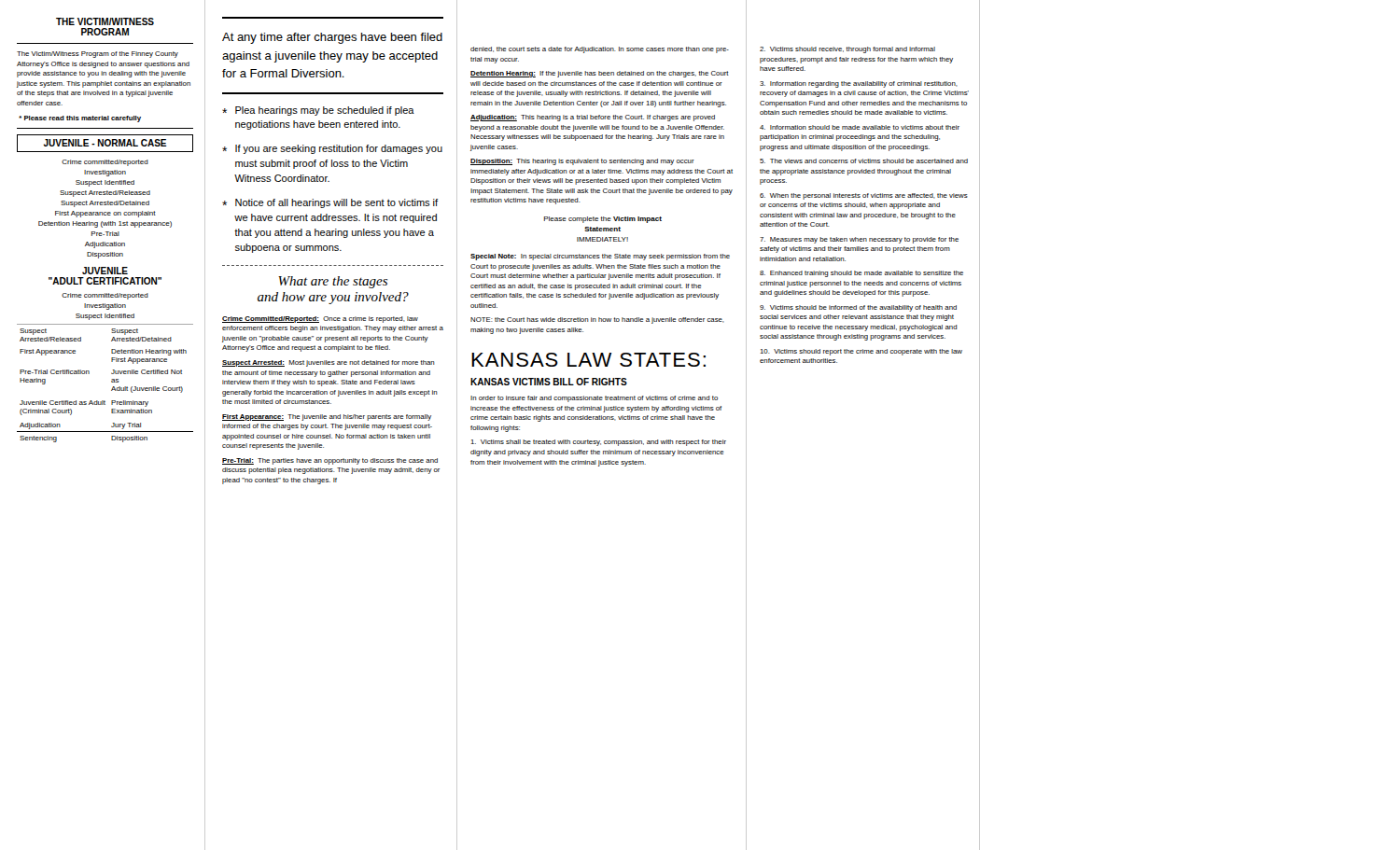Locate the text starting "5. The views and concerns of victims"
Viewport: 1400px width, 850px height.
point(864,171)
